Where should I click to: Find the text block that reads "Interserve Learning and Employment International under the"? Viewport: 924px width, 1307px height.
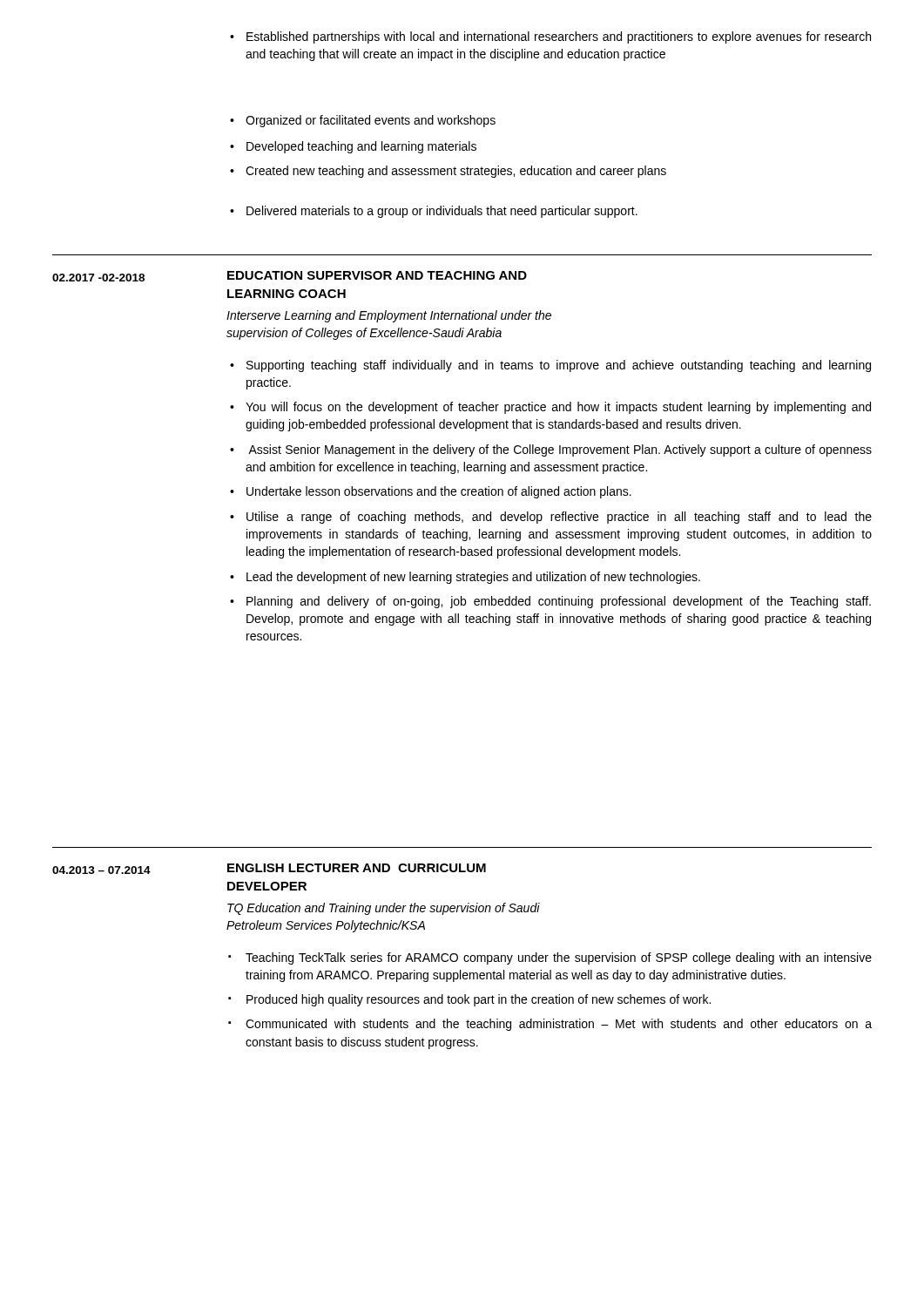tap(389, 324)
